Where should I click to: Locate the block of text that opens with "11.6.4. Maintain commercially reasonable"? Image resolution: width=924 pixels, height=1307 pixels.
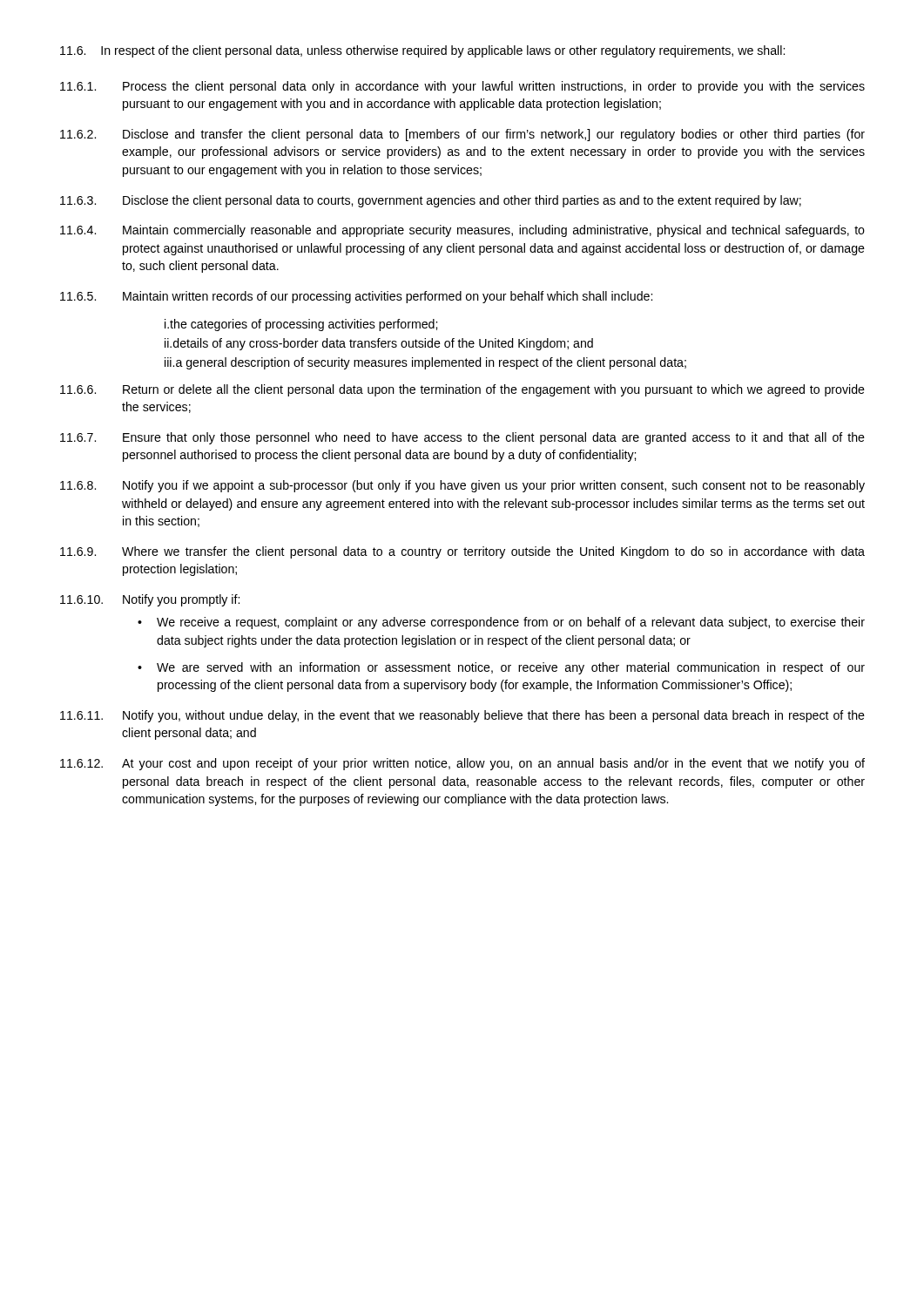[x=462, y=248]
